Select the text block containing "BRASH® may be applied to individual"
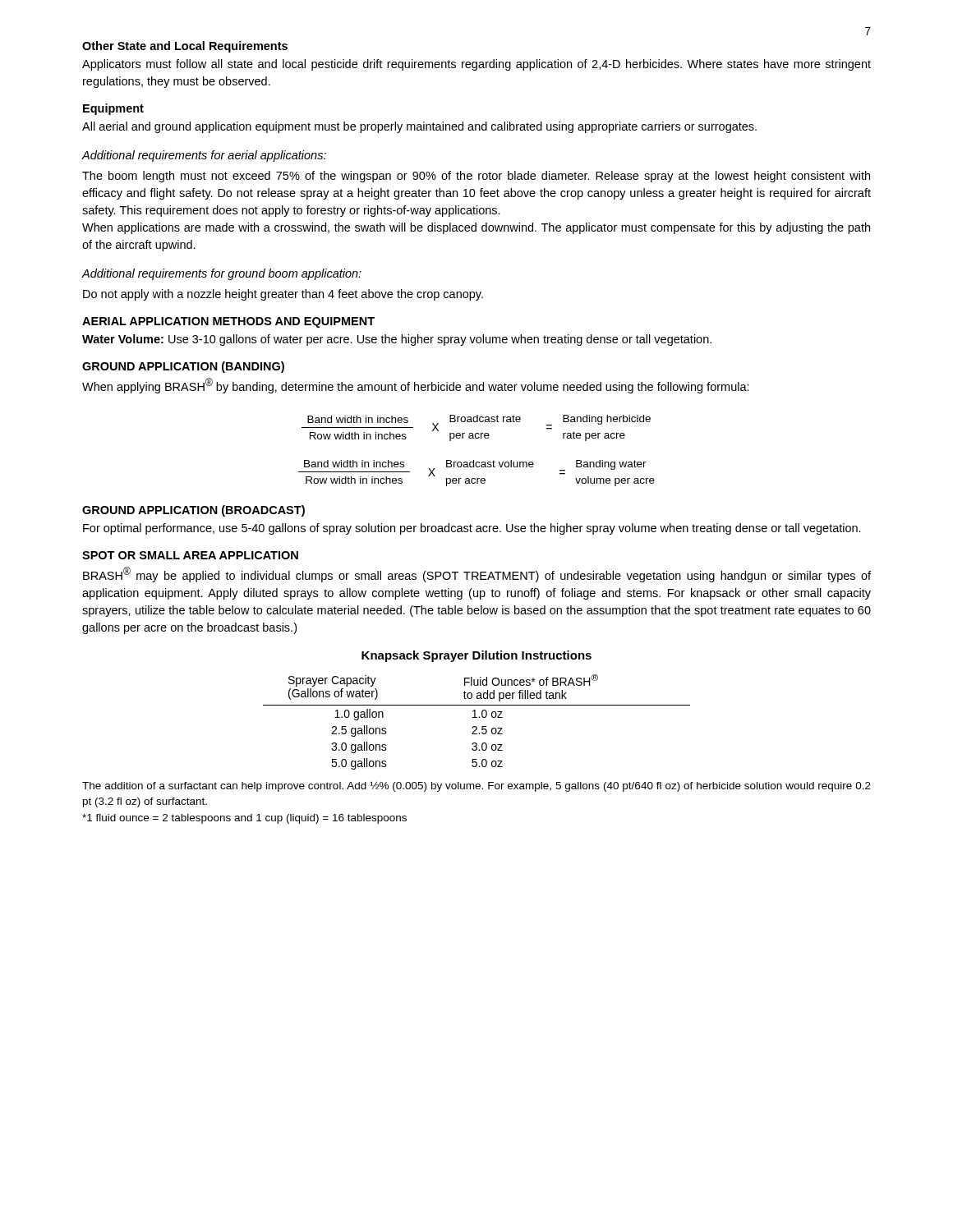This screenshot has width=953, height=1232. click(x=476, y=601)
